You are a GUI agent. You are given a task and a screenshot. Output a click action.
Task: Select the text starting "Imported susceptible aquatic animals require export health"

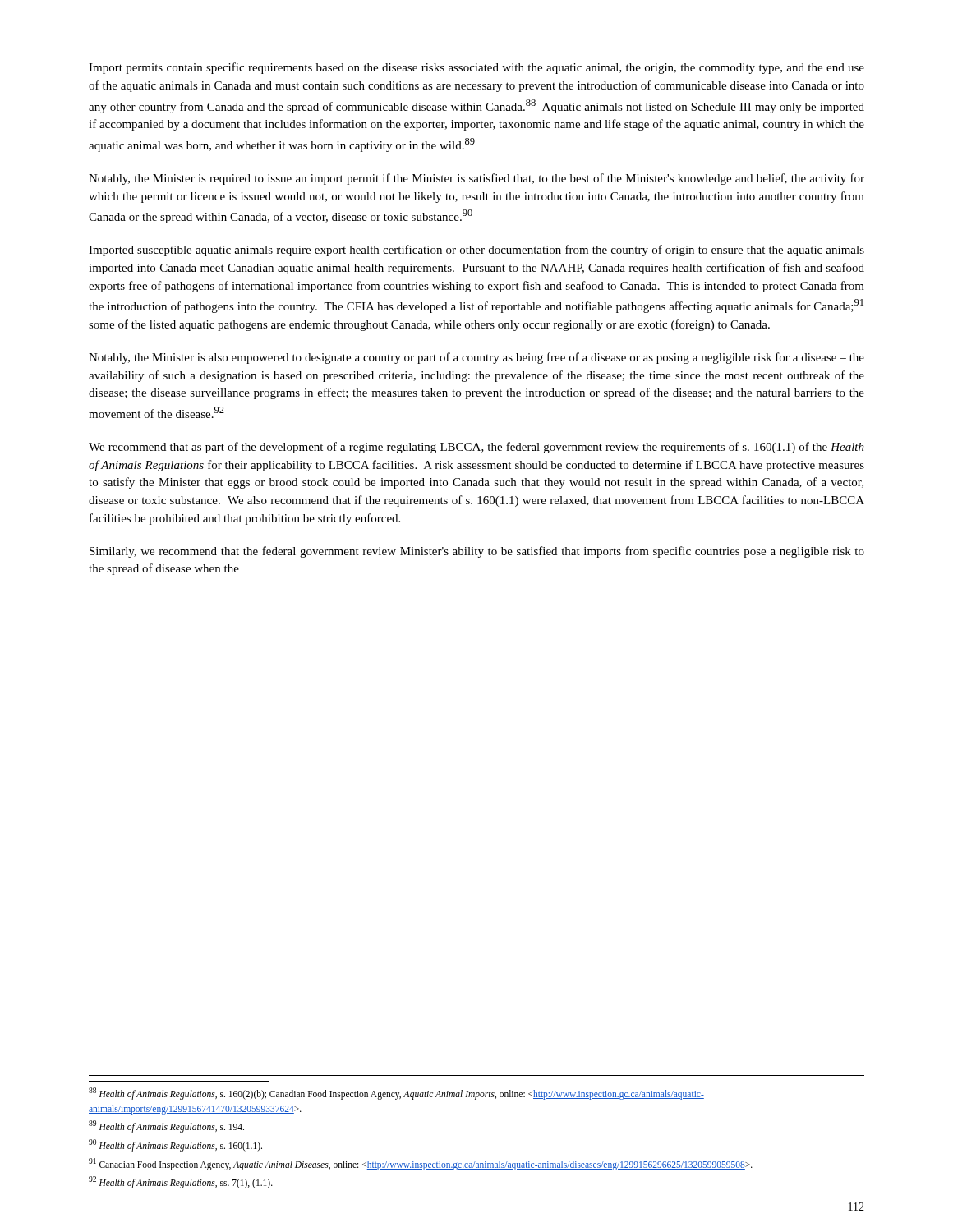click(x=476, y=287)
